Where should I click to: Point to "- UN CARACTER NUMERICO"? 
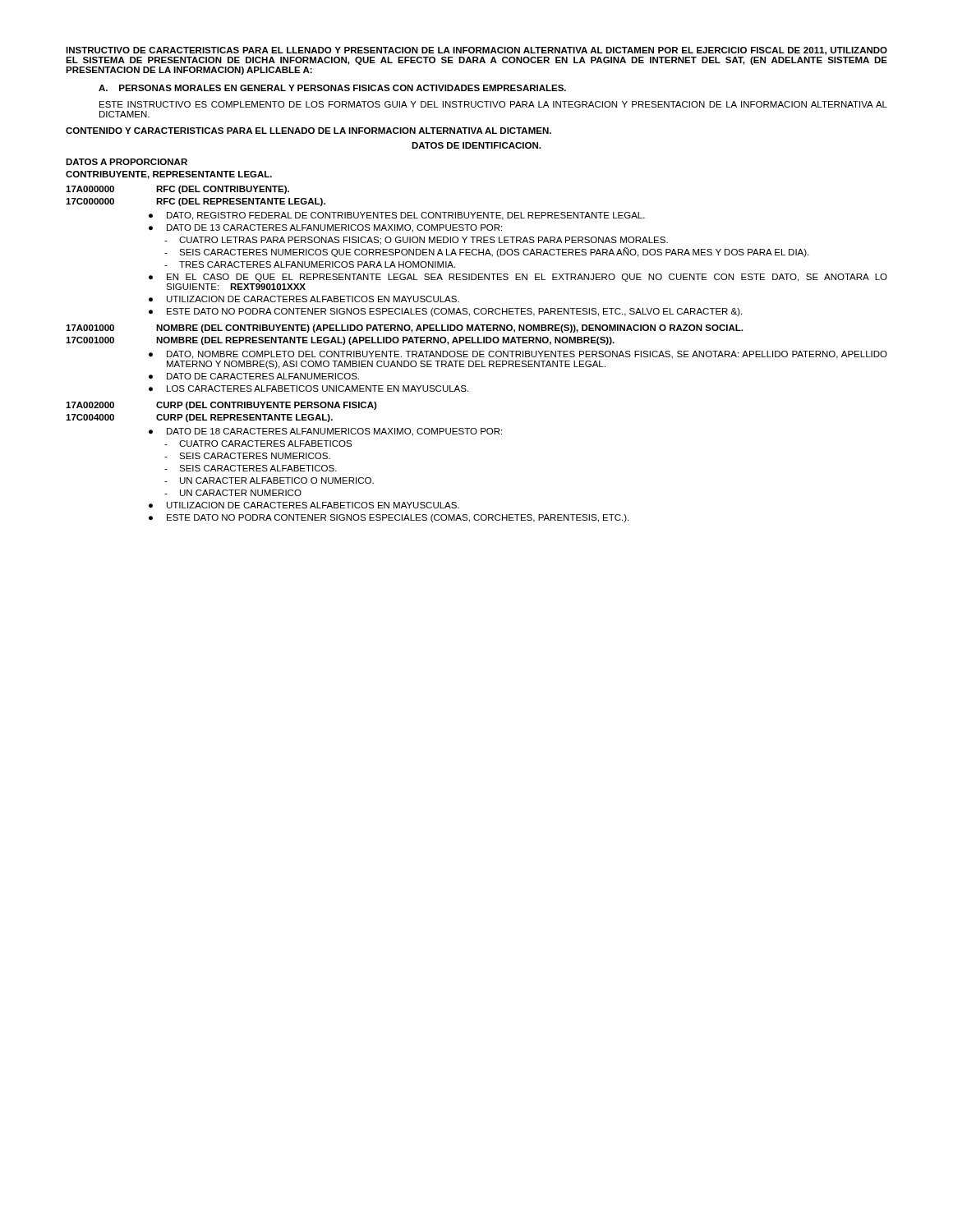pos(233,493)
